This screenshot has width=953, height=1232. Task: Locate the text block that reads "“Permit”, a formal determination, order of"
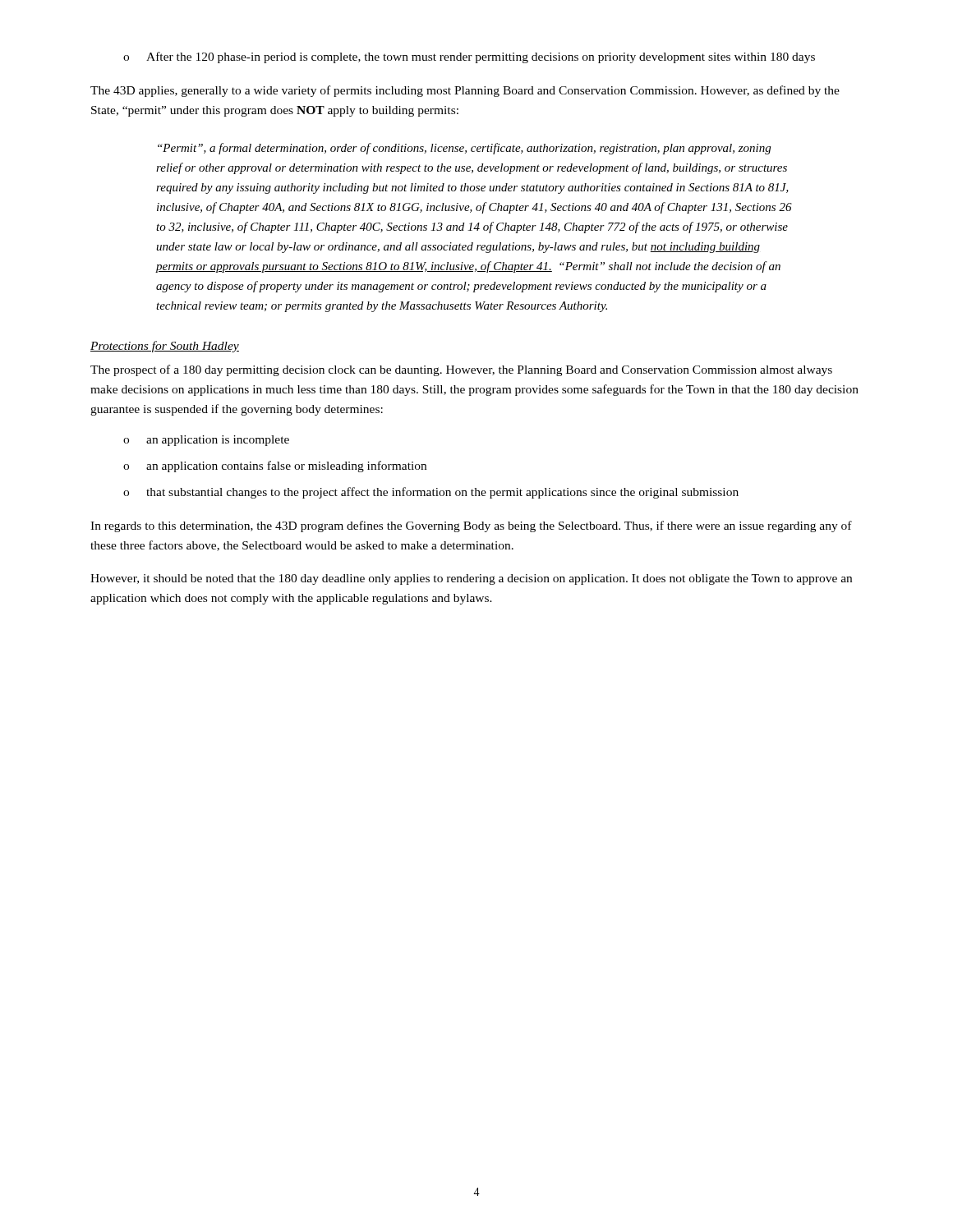point(474,227)
